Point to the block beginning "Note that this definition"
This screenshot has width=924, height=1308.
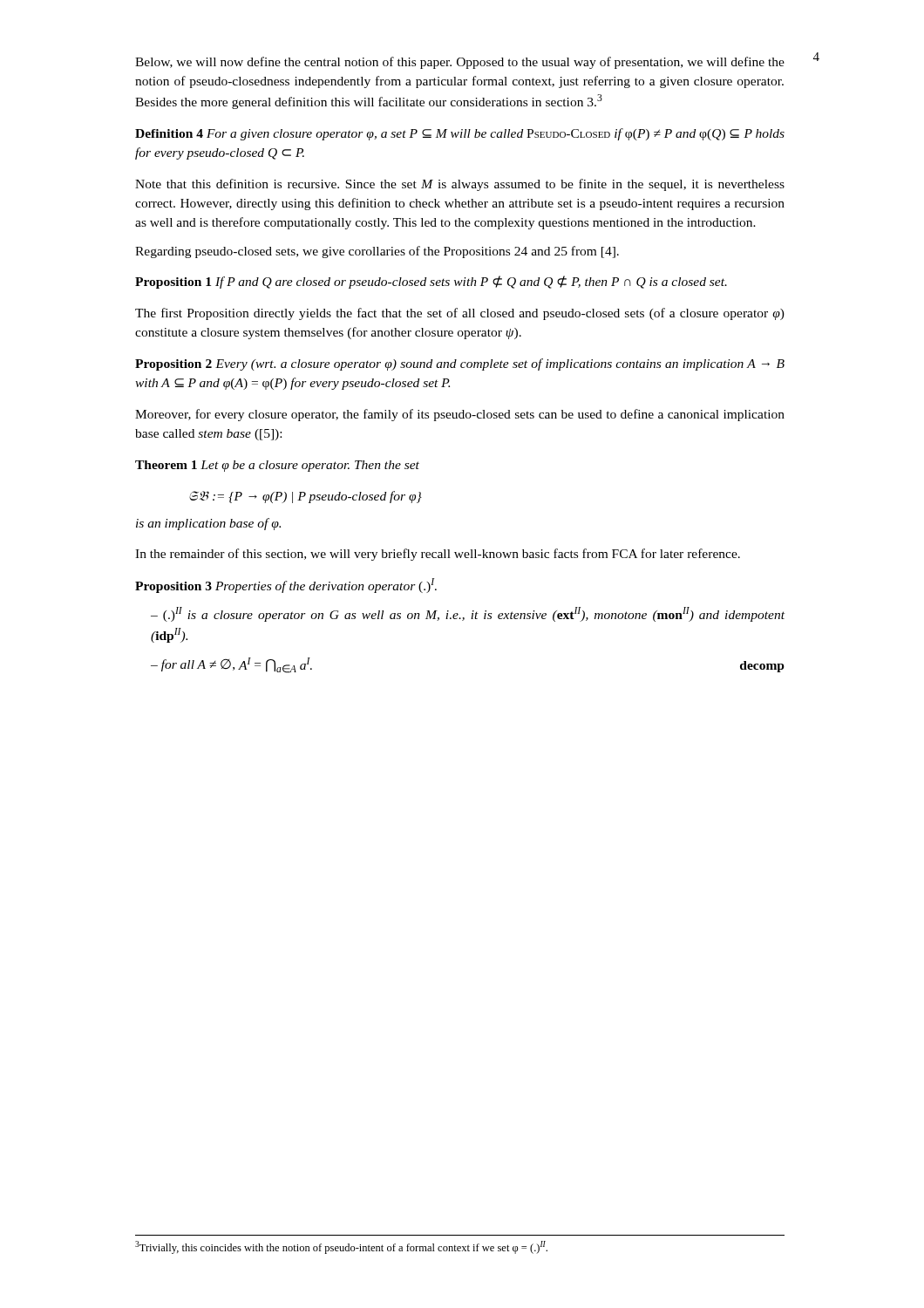[x=460, y=218]
